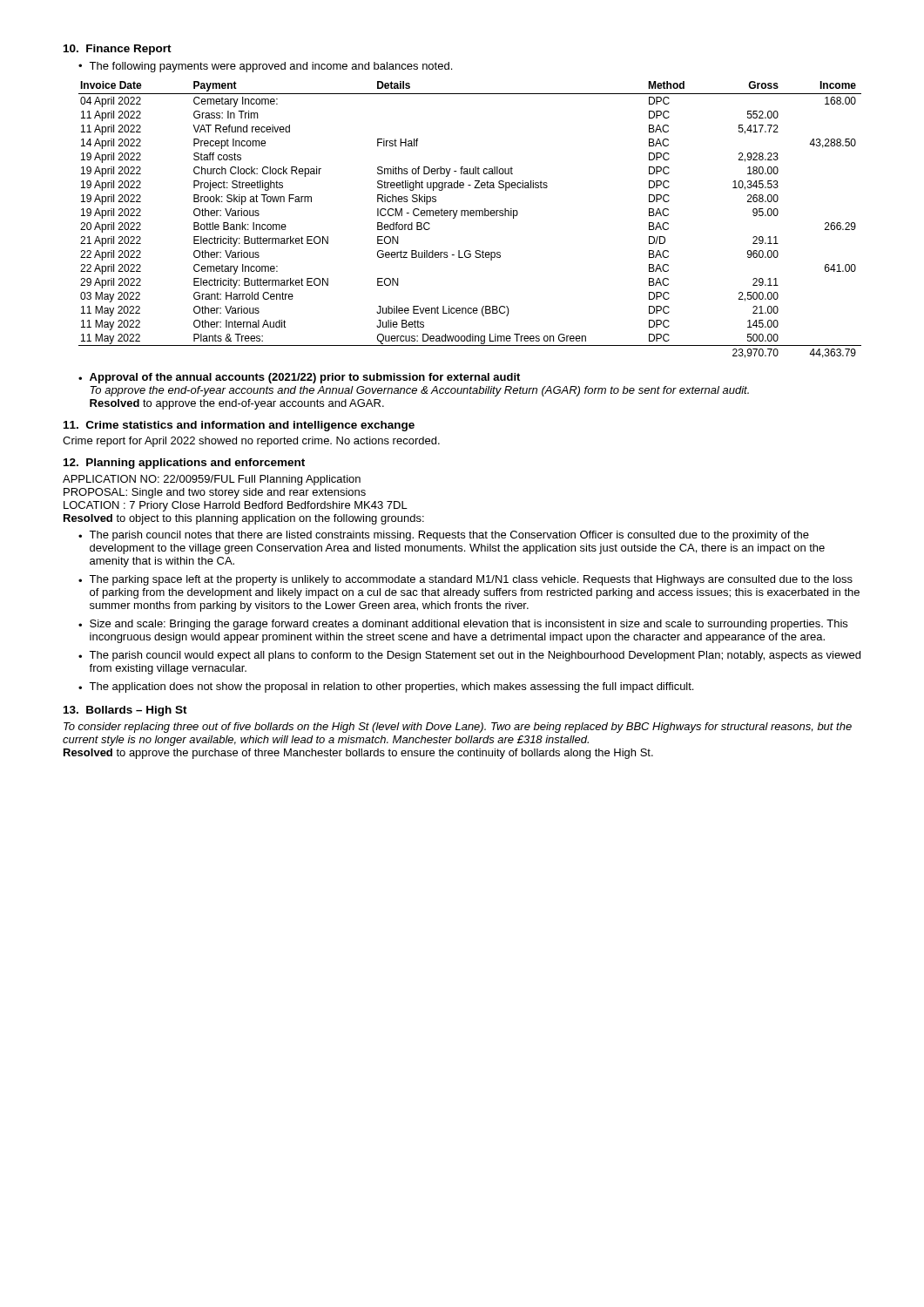Select the text starting "• The following payments"

266,66
